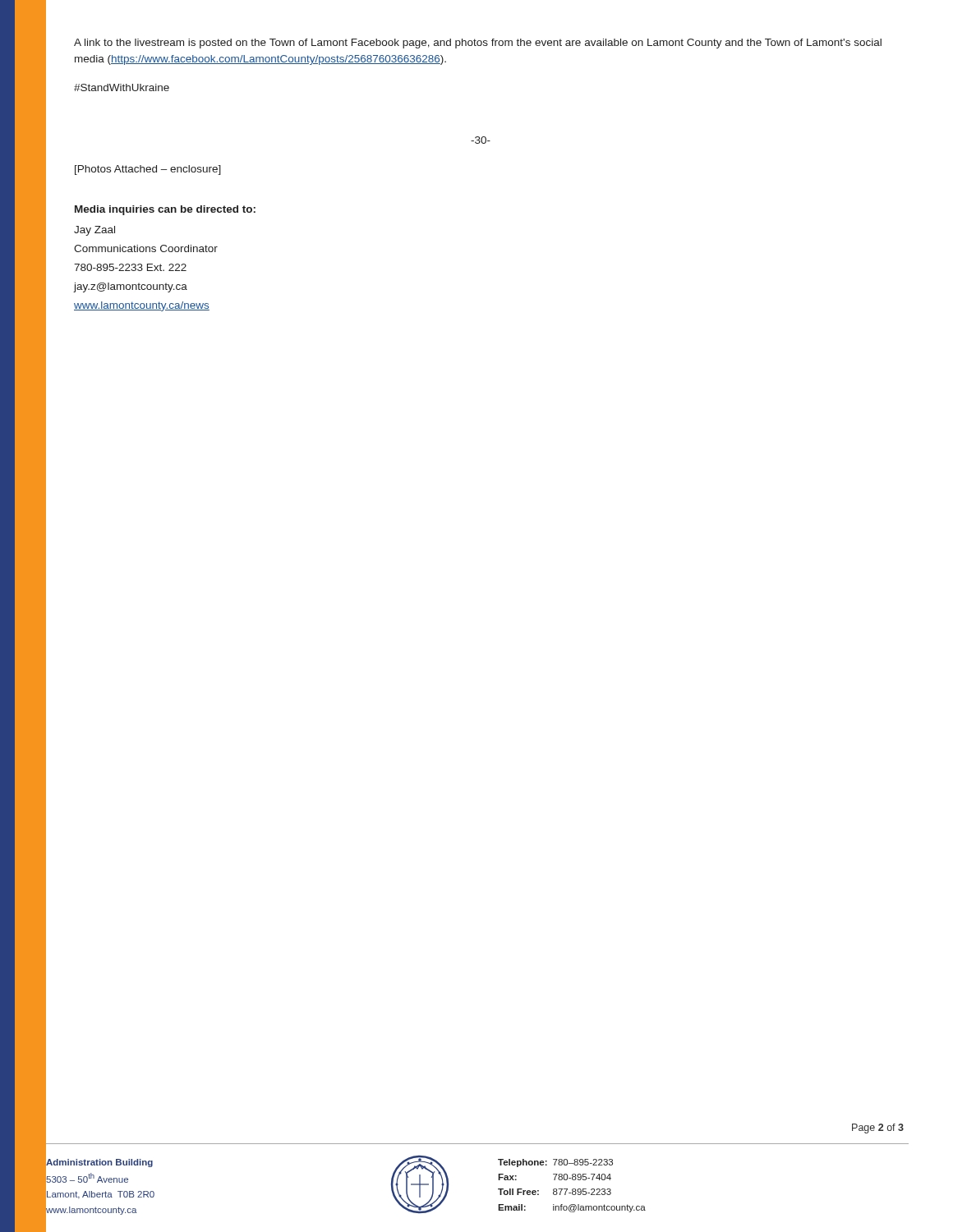The image size is (953, 1232).
Task: Click on the region starting "Media inquiries can be directed to:"
Action: pyautogui.click(x=165, y=210)
